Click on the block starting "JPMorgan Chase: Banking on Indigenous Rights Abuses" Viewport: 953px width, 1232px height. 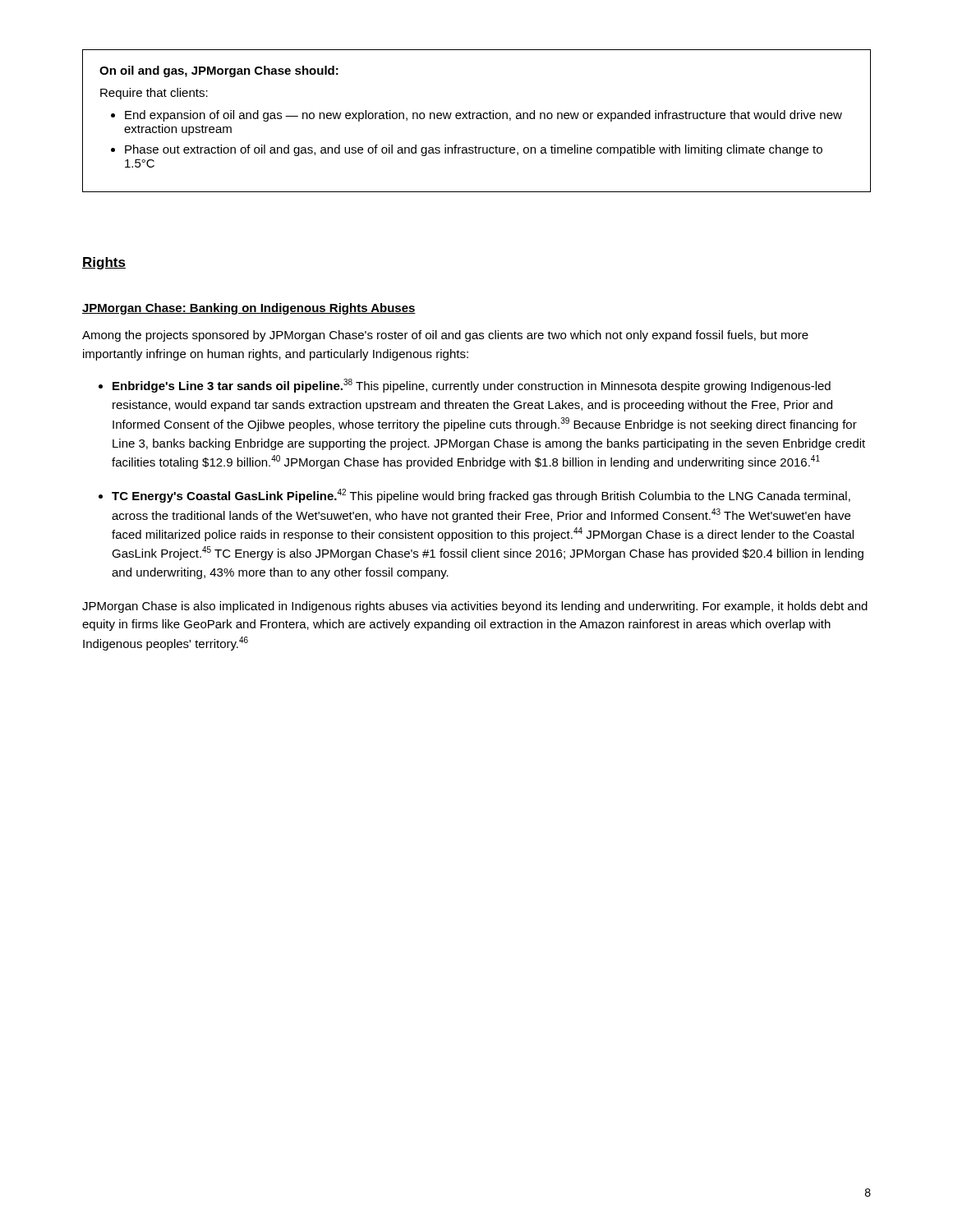pos(249,308)
